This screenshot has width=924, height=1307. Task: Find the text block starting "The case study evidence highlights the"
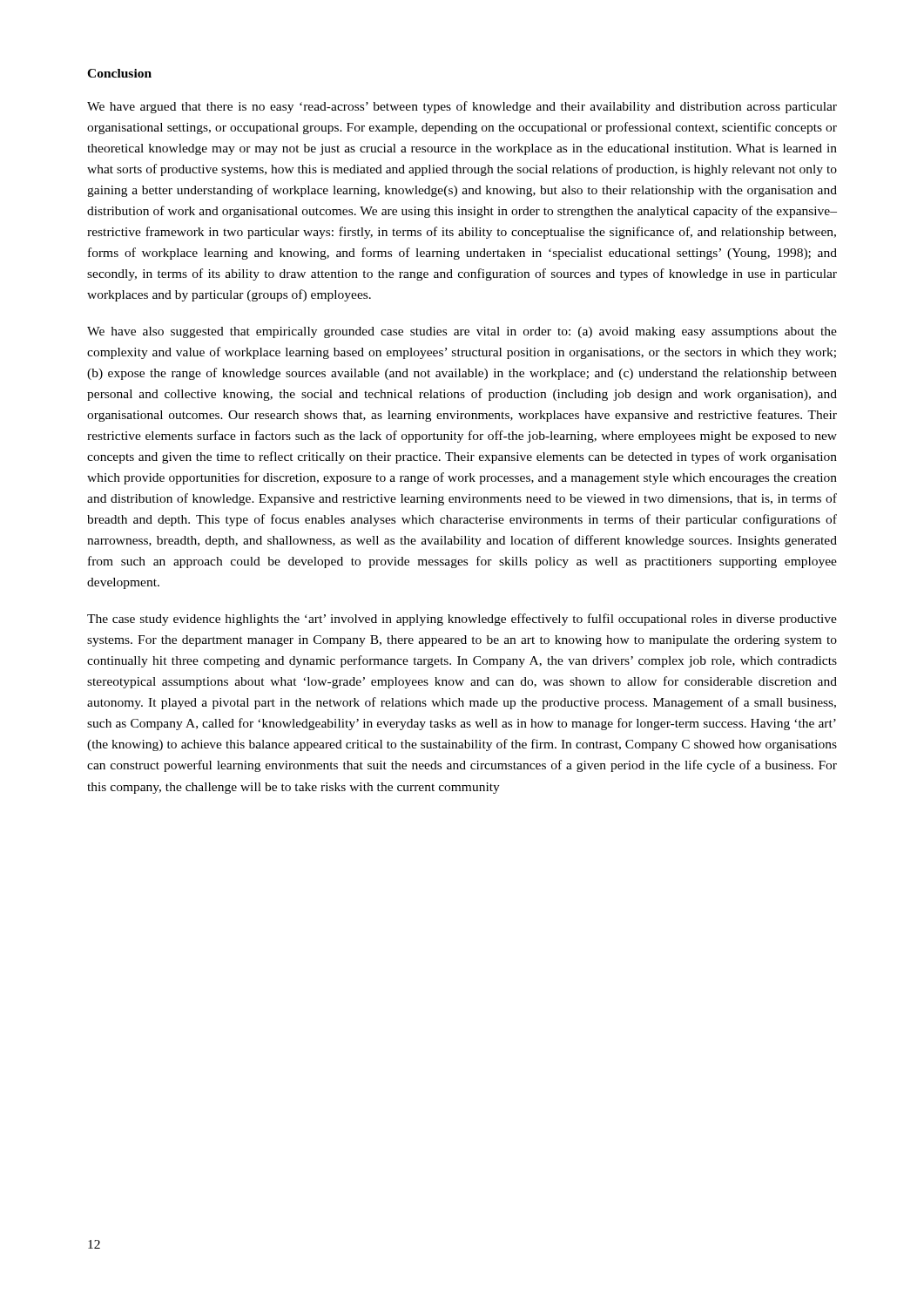tap(462, 702)
